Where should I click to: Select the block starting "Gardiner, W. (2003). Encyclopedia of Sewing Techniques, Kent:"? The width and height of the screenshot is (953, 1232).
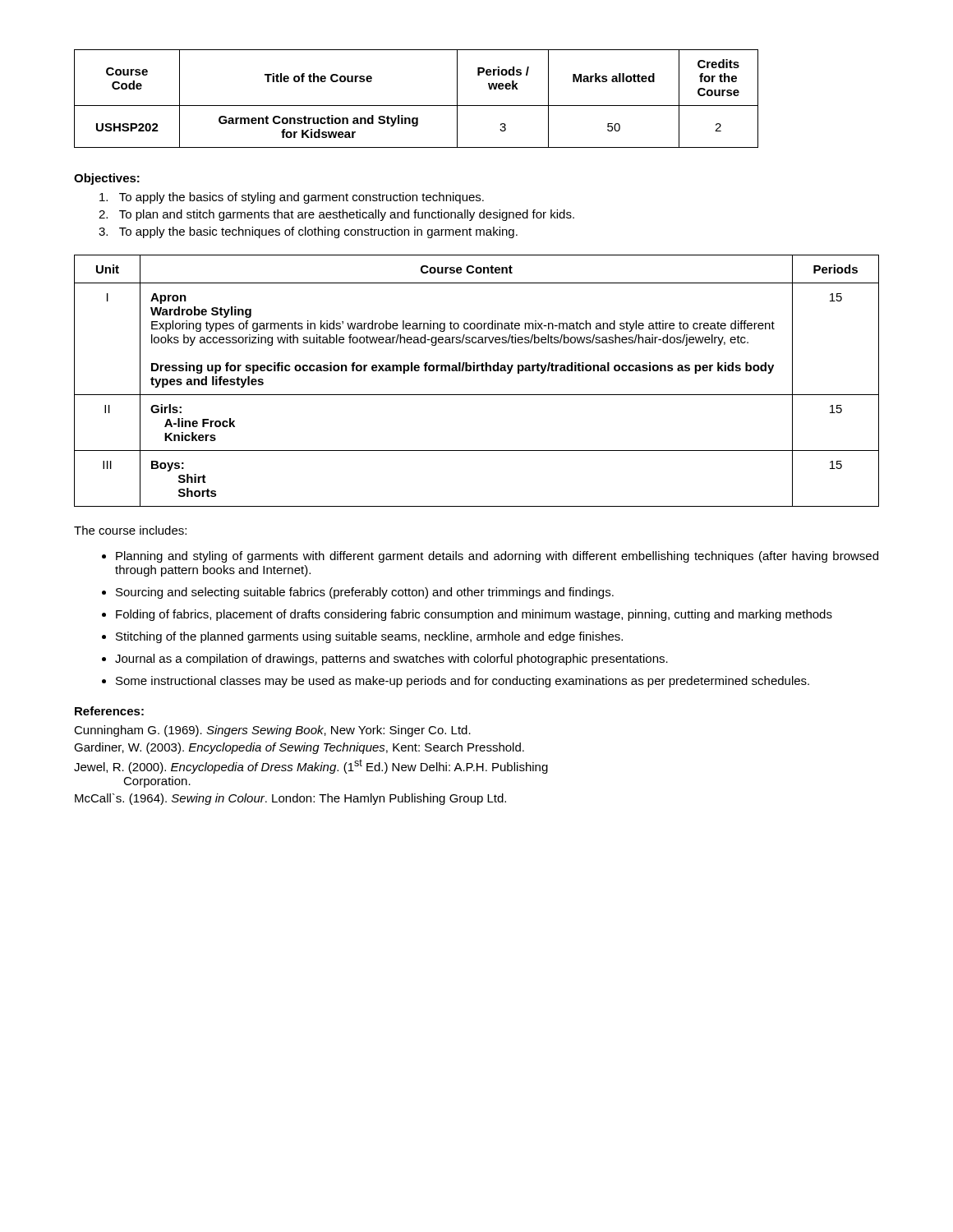coord(299,747)
